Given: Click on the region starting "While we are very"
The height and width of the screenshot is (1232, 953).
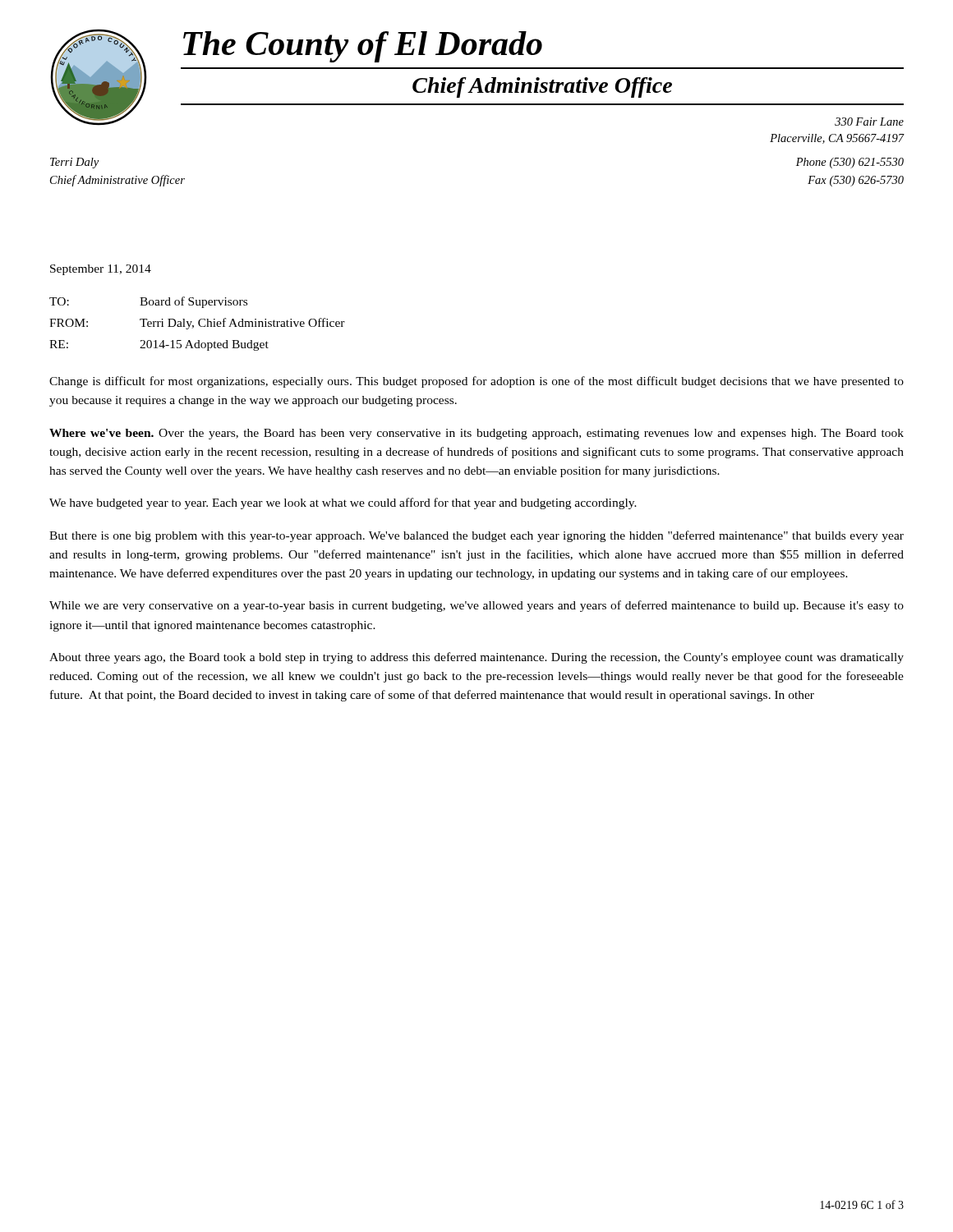Looking at the screenshot, I should pos(476,615).
